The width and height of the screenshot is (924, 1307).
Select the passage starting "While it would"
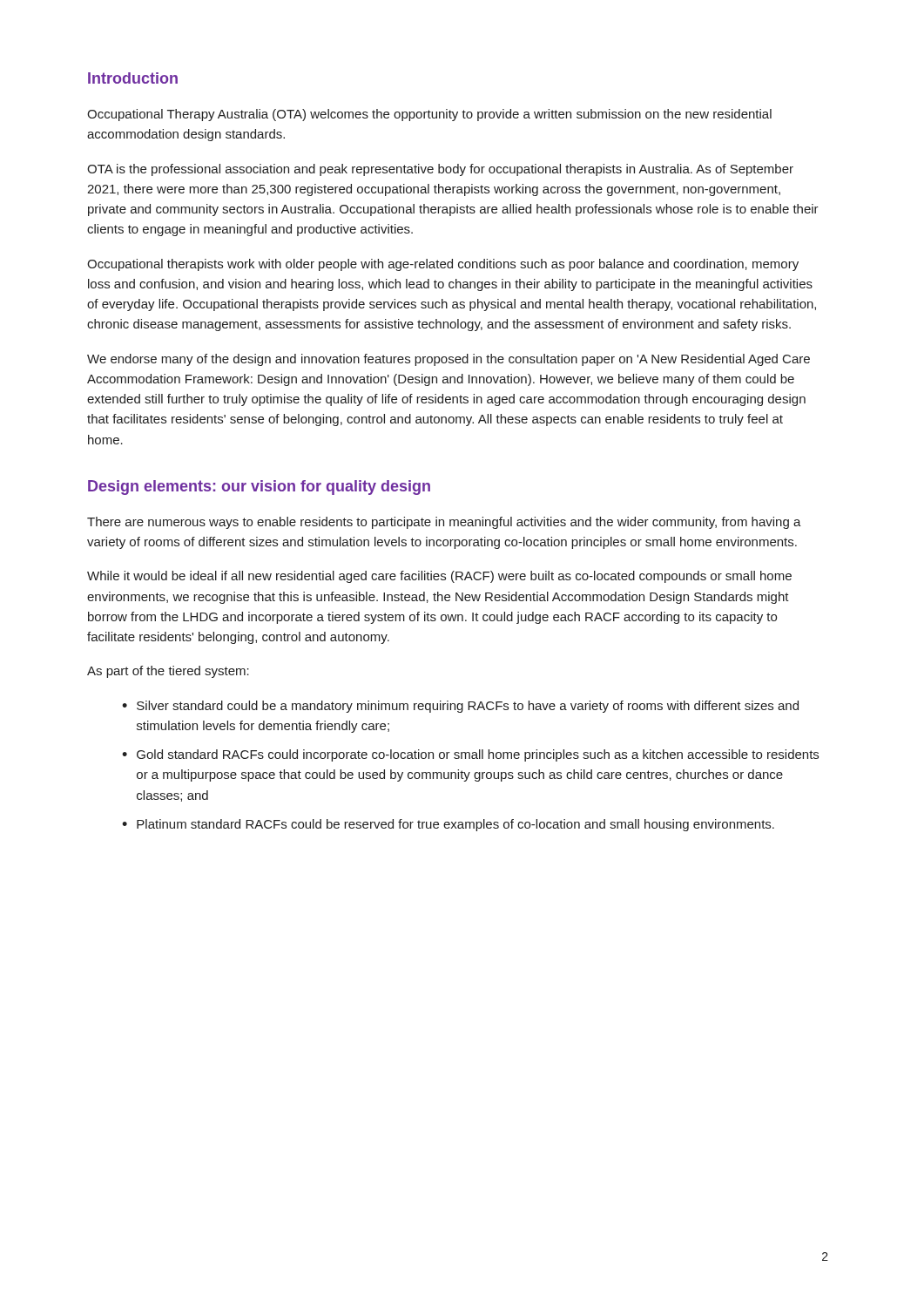(x=440, y=606)
